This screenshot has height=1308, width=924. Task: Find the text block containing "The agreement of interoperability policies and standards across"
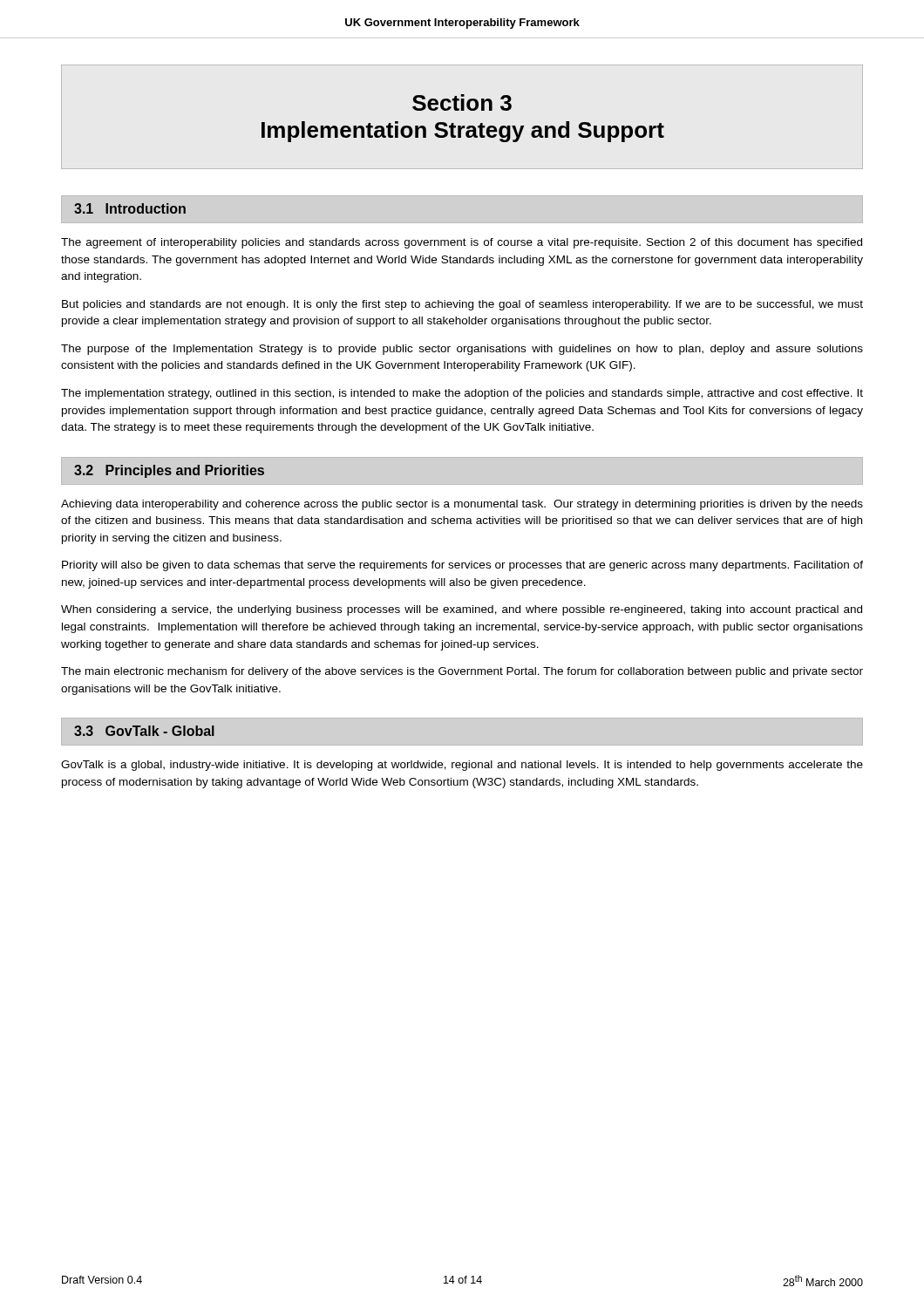point(462,259)
